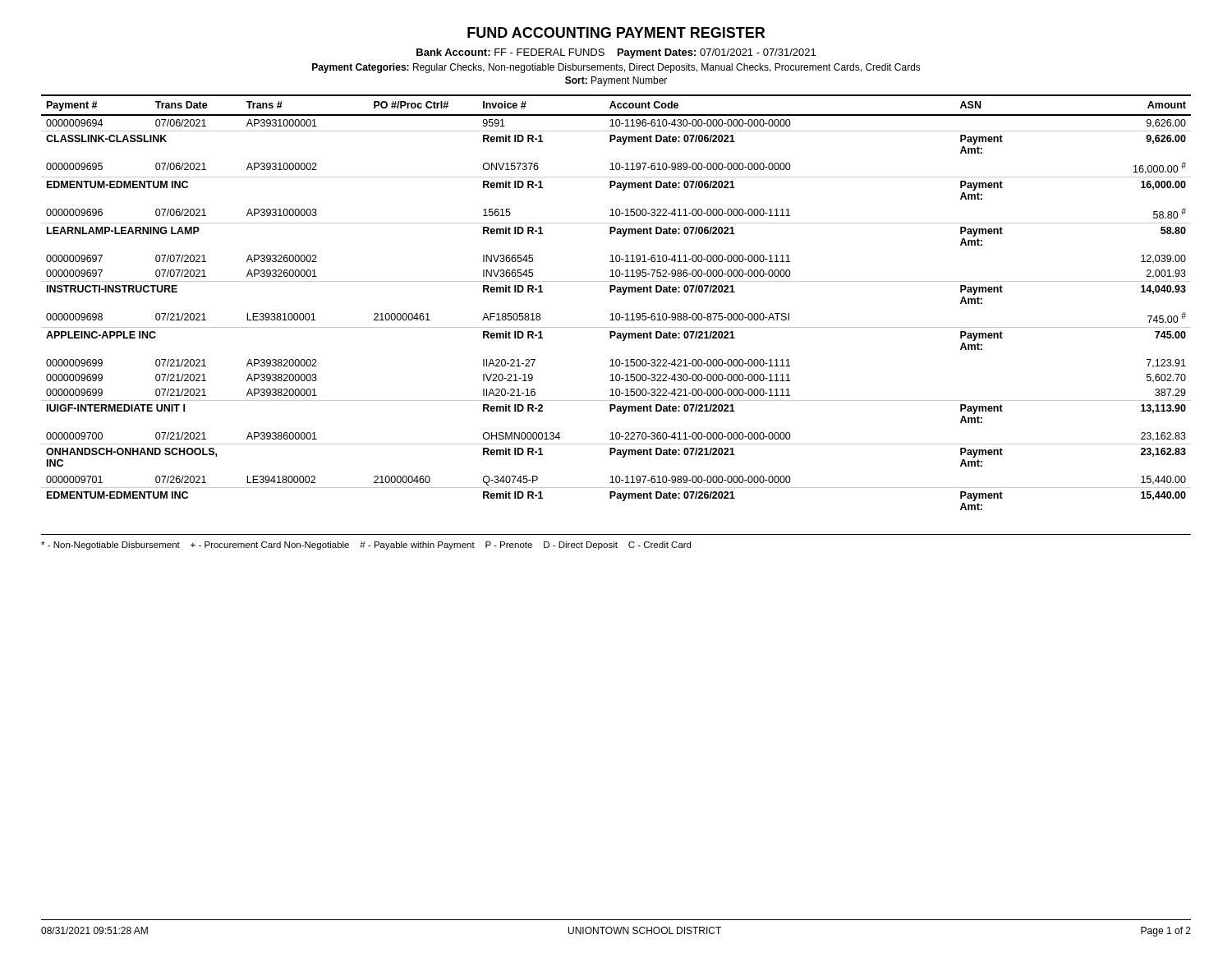This screenshot has width=1232, height=953.
Task: Click on the passage starting "Bank Account: FF - FEDERAL FUNDS Payment"
Action: coord(616,52)
